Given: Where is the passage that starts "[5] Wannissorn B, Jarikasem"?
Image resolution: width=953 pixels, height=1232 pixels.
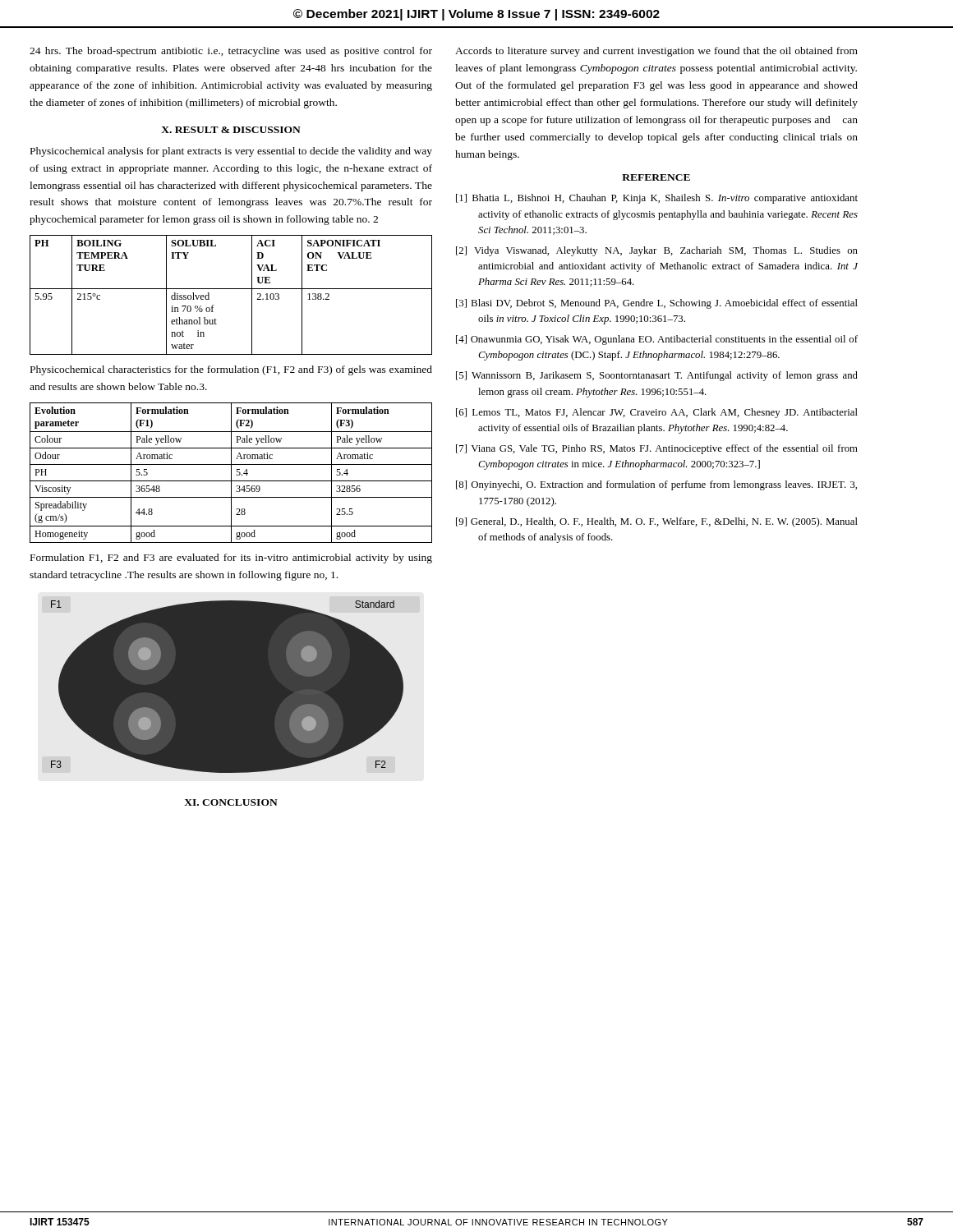Looking at the screenshot, I should pos(656,383).
